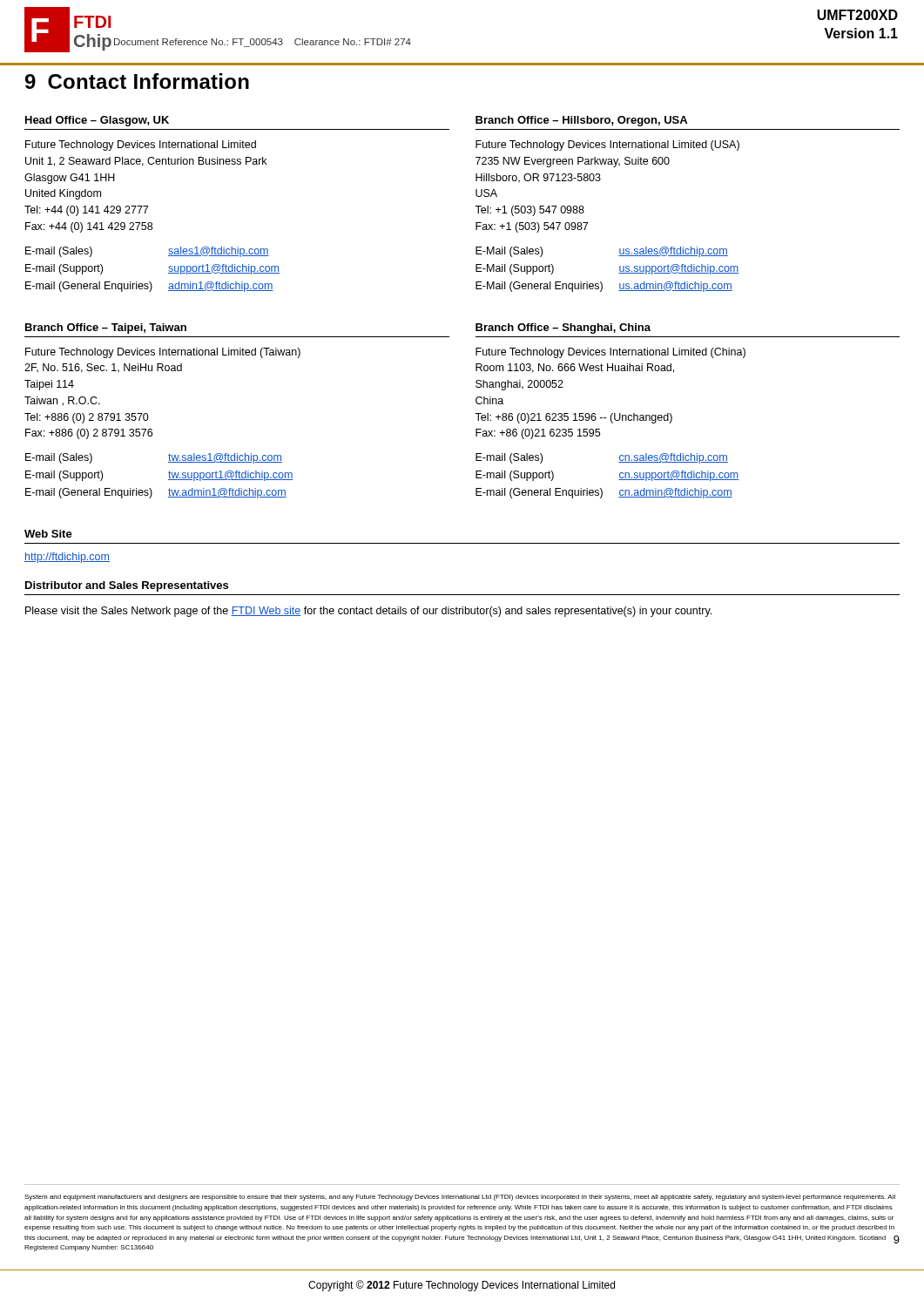Where does it say "Distributor and Sales Representatives"?
This screenshot has width=924, height=1307.
pyautogui.click(x=127, y=585)
